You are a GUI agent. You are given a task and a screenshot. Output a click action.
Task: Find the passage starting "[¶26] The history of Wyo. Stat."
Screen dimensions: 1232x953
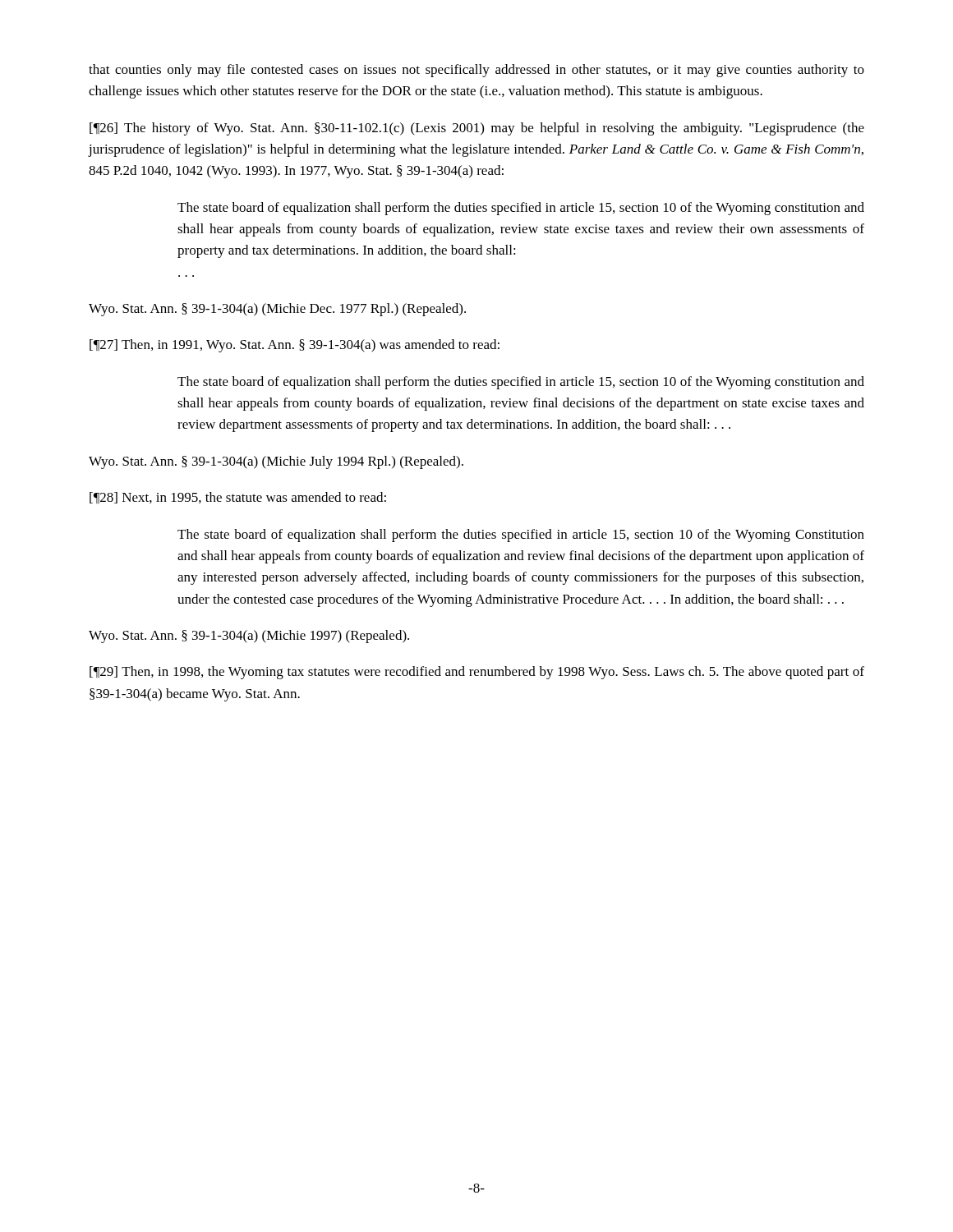tap(476, 149)
